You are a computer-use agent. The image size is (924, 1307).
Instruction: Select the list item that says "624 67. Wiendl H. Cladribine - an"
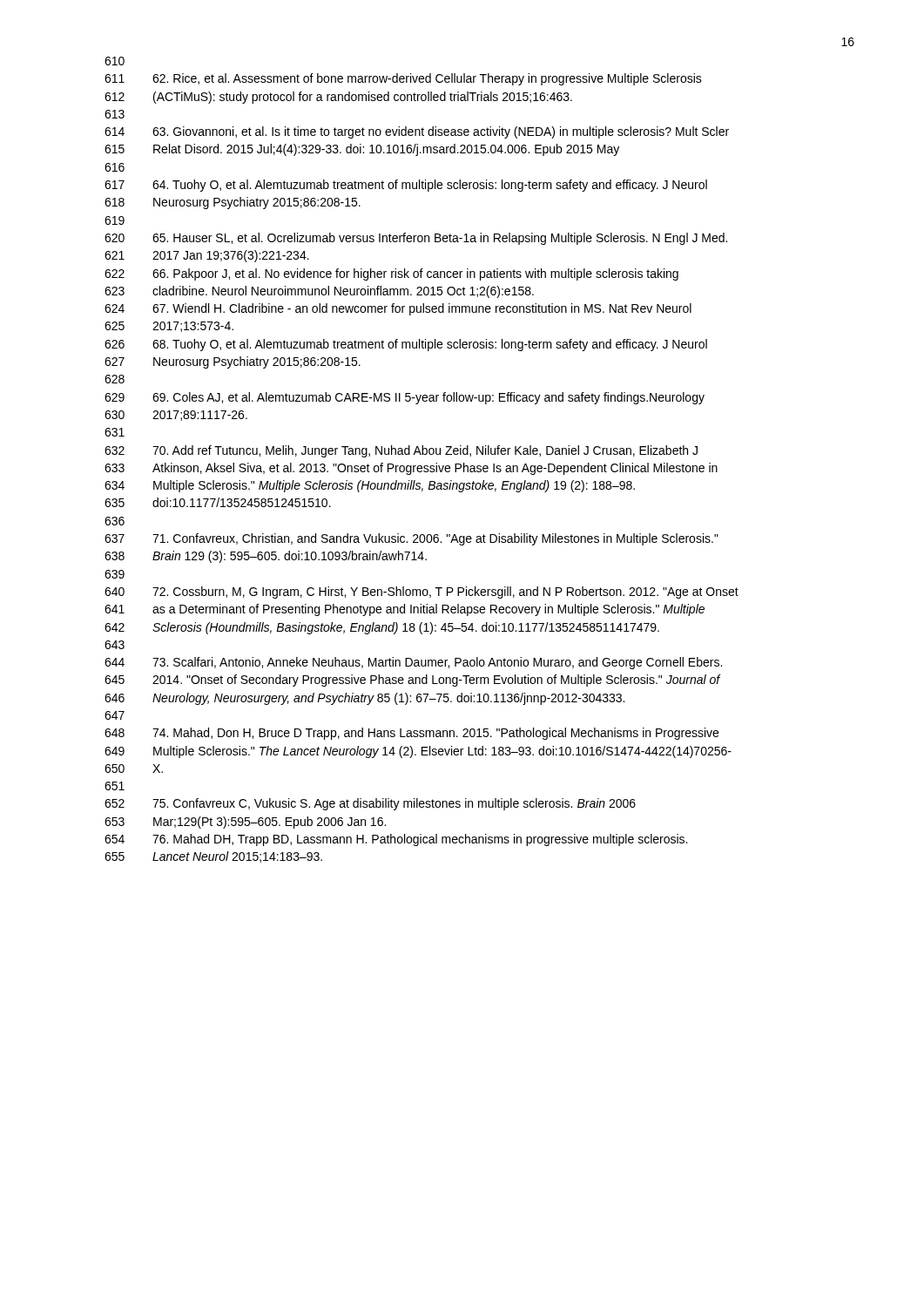(398, 309)
